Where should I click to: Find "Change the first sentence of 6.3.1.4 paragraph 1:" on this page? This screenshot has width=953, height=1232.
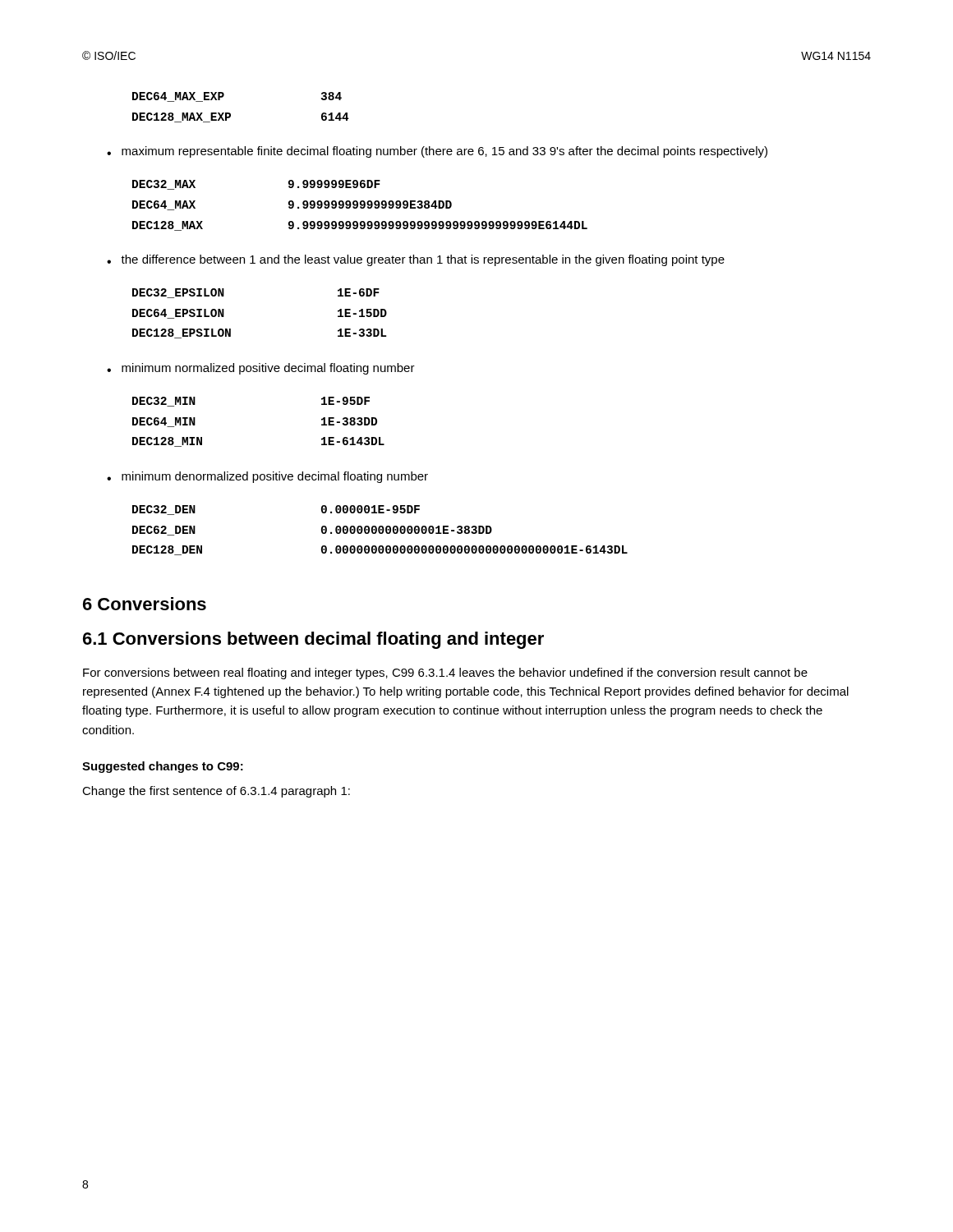point(216,791)
